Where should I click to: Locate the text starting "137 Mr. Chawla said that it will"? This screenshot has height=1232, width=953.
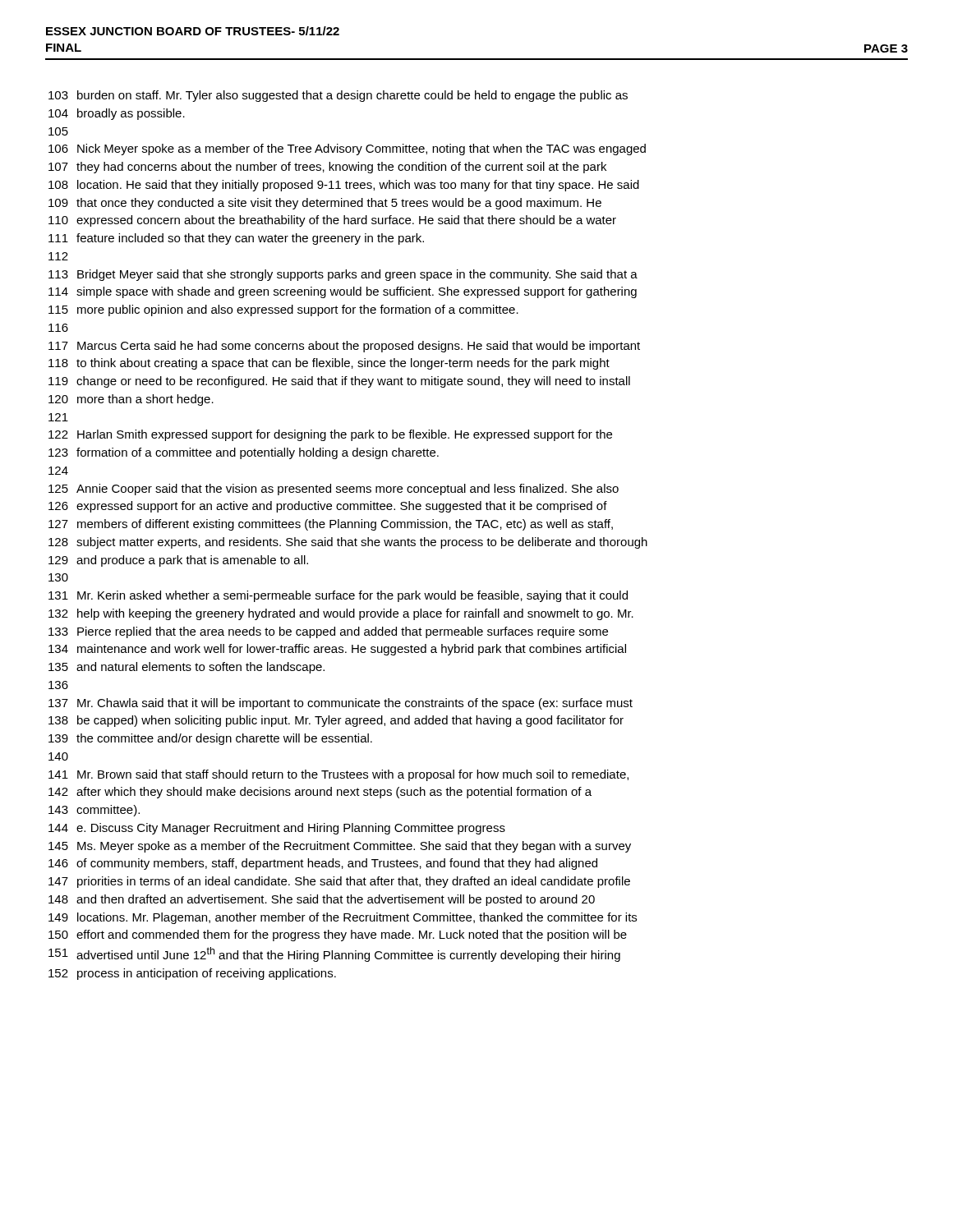(x=476, y=729)
